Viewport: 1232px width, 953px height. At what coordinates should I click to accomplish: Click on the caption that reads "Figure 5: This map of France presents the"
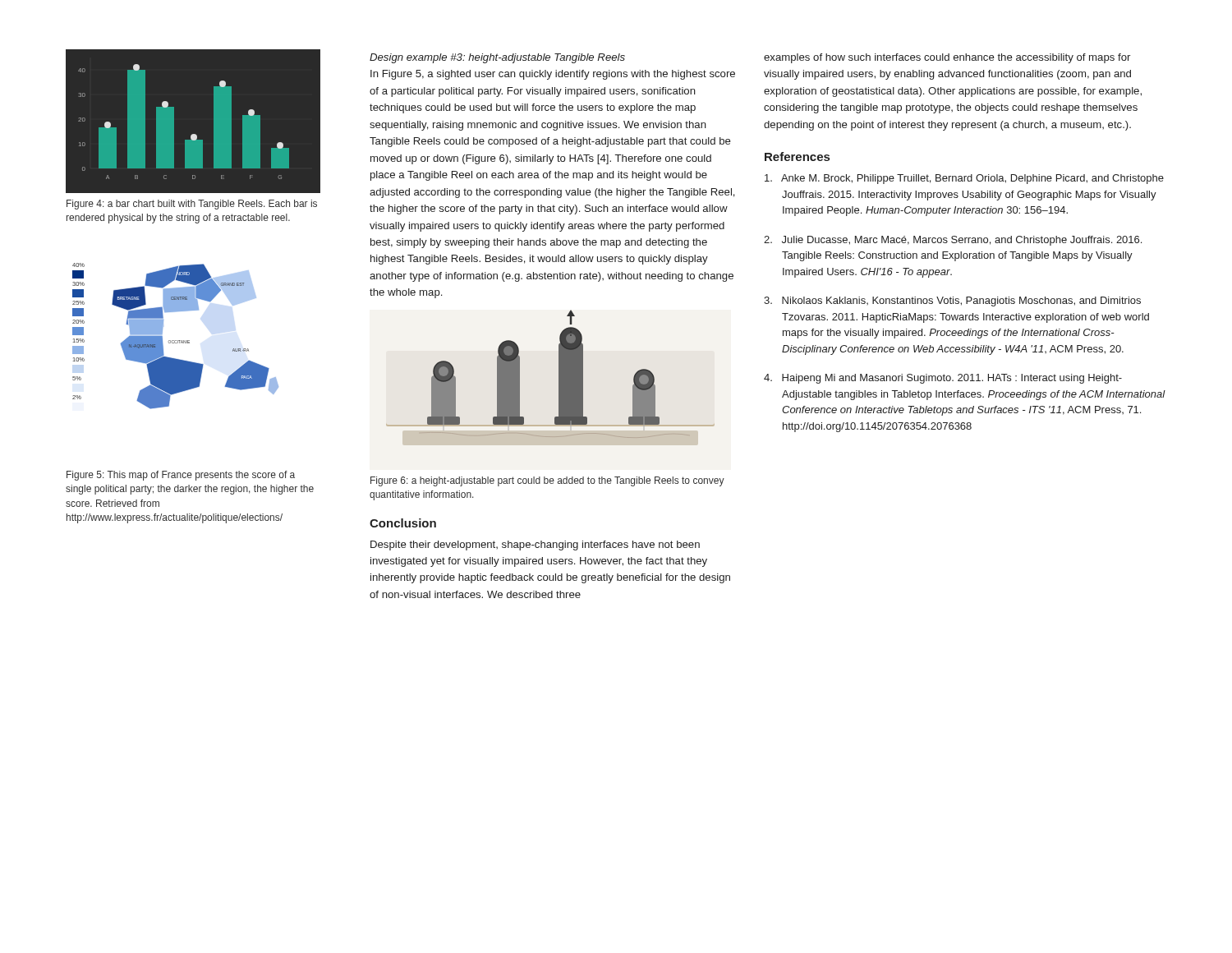coord(190,496)
